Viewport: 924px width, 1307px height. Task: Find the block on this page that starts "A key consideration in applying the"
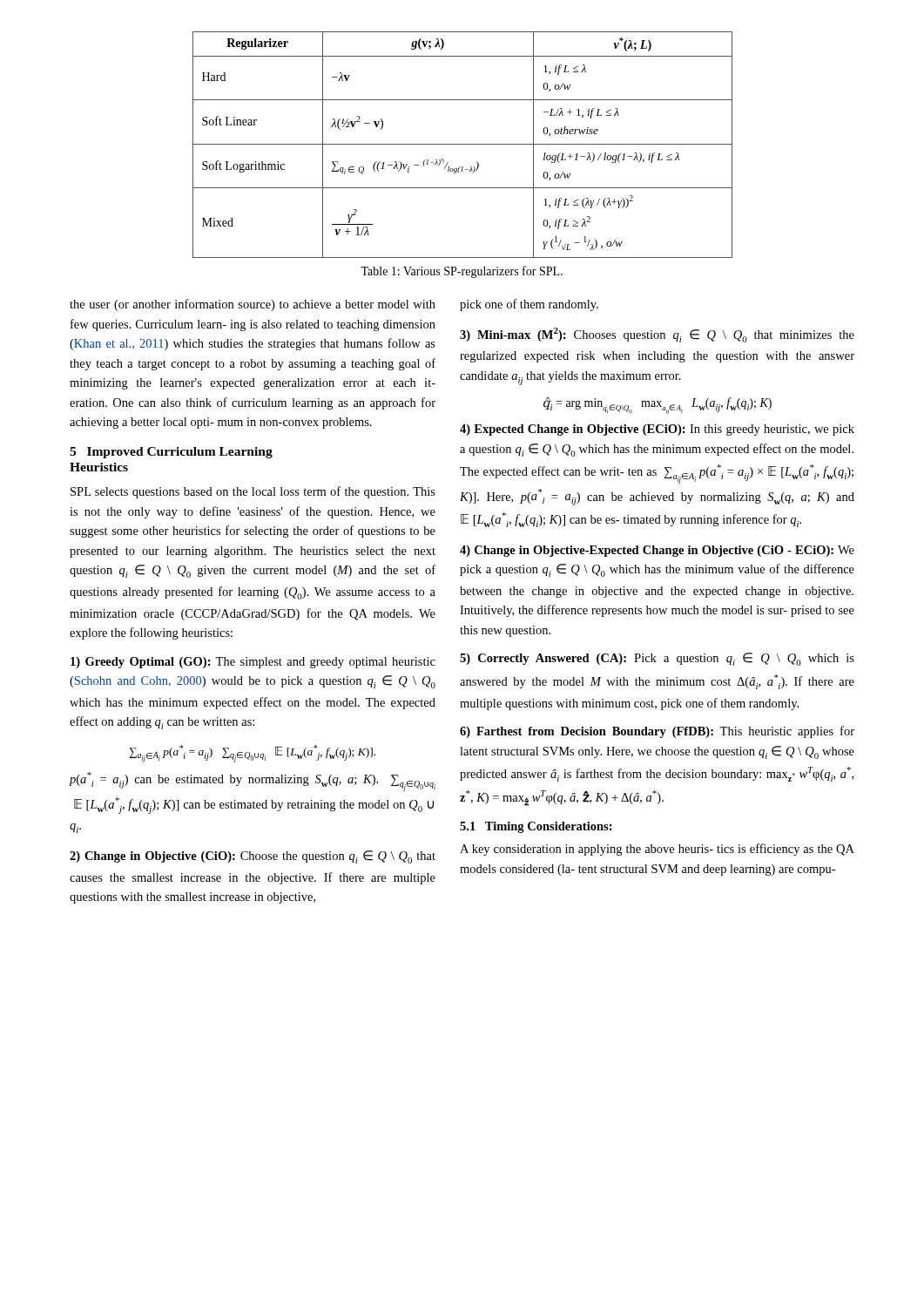[657, 859]
